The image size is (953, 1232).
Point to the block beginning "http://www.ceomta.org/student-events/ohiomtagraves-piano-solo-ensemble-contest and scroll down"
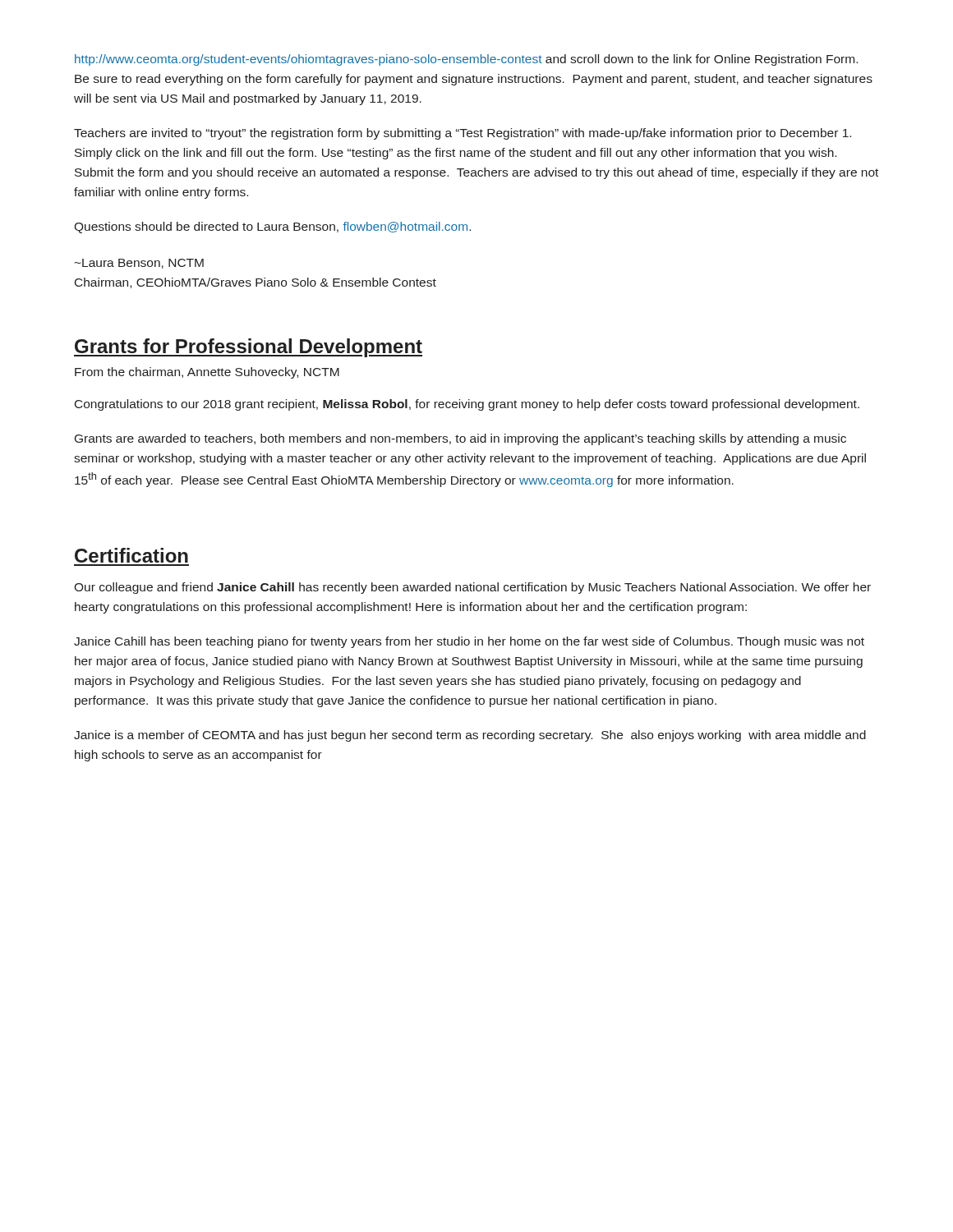coord(473,78)
